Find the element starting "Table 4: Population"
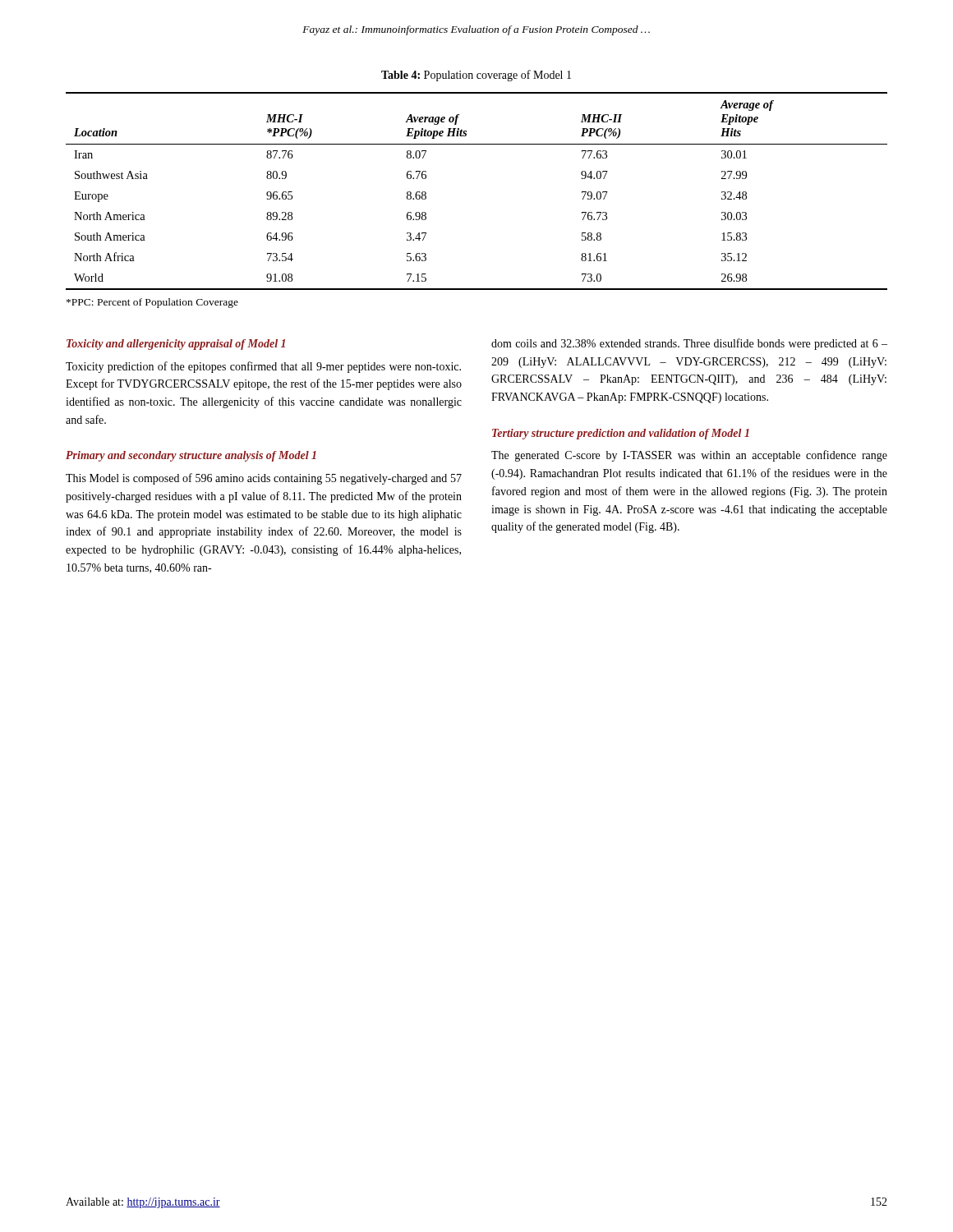 coord(476,75)
